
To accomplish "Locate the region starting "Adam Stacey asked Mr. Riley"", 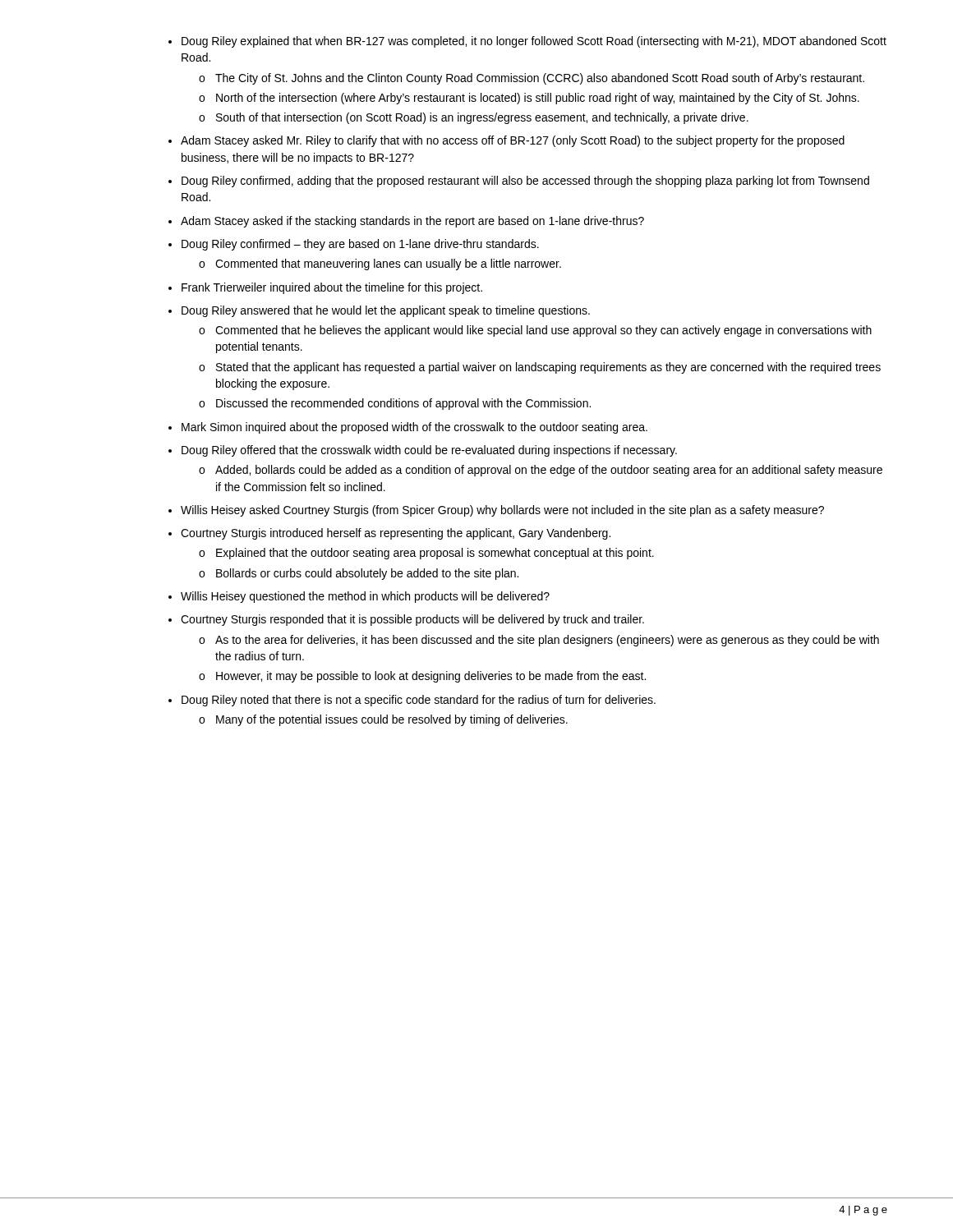I will click(x=513, y=149).
